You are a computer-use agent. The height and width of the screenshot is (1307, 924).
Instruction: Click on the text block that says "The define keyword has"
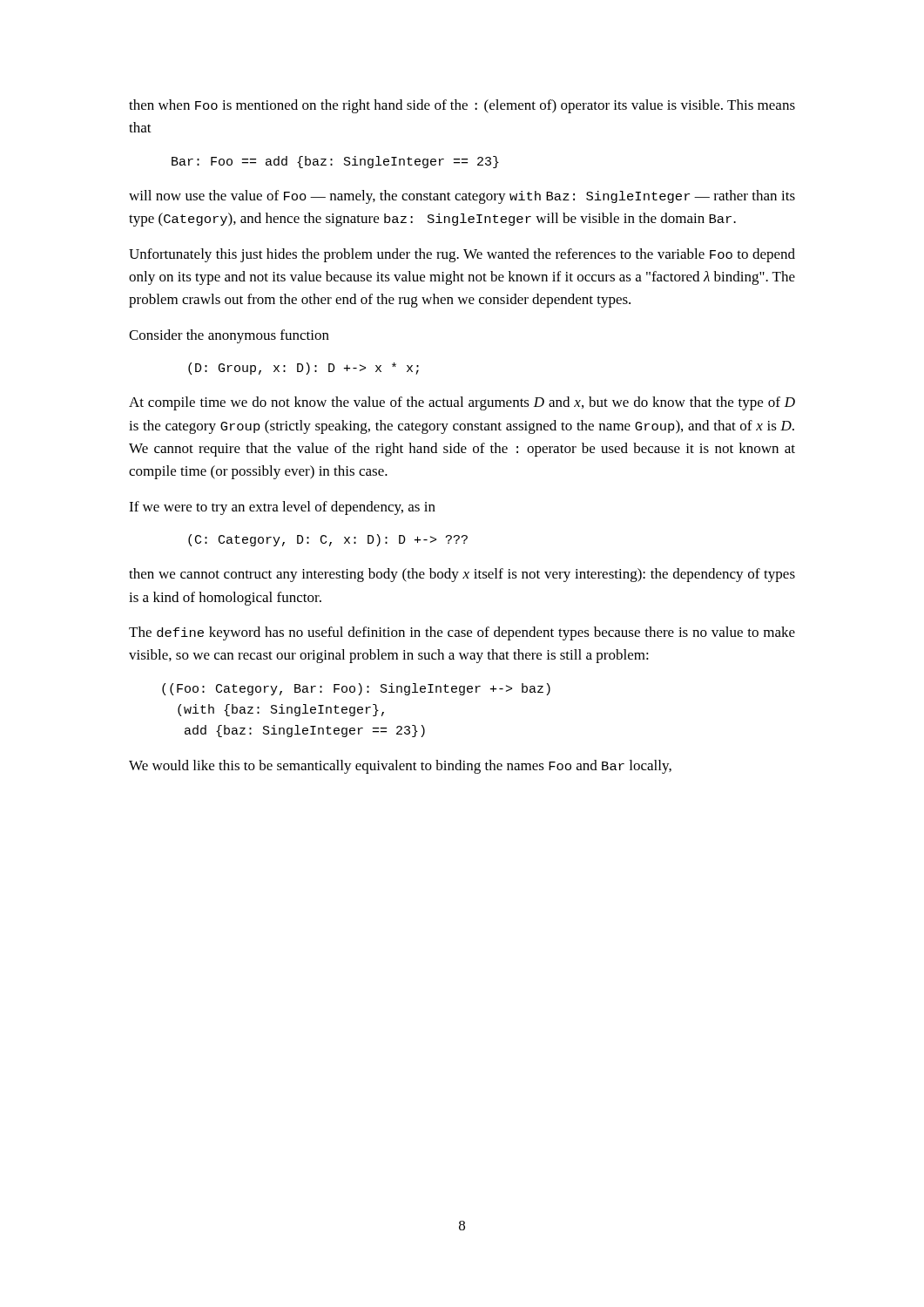[x=462, y=644]
